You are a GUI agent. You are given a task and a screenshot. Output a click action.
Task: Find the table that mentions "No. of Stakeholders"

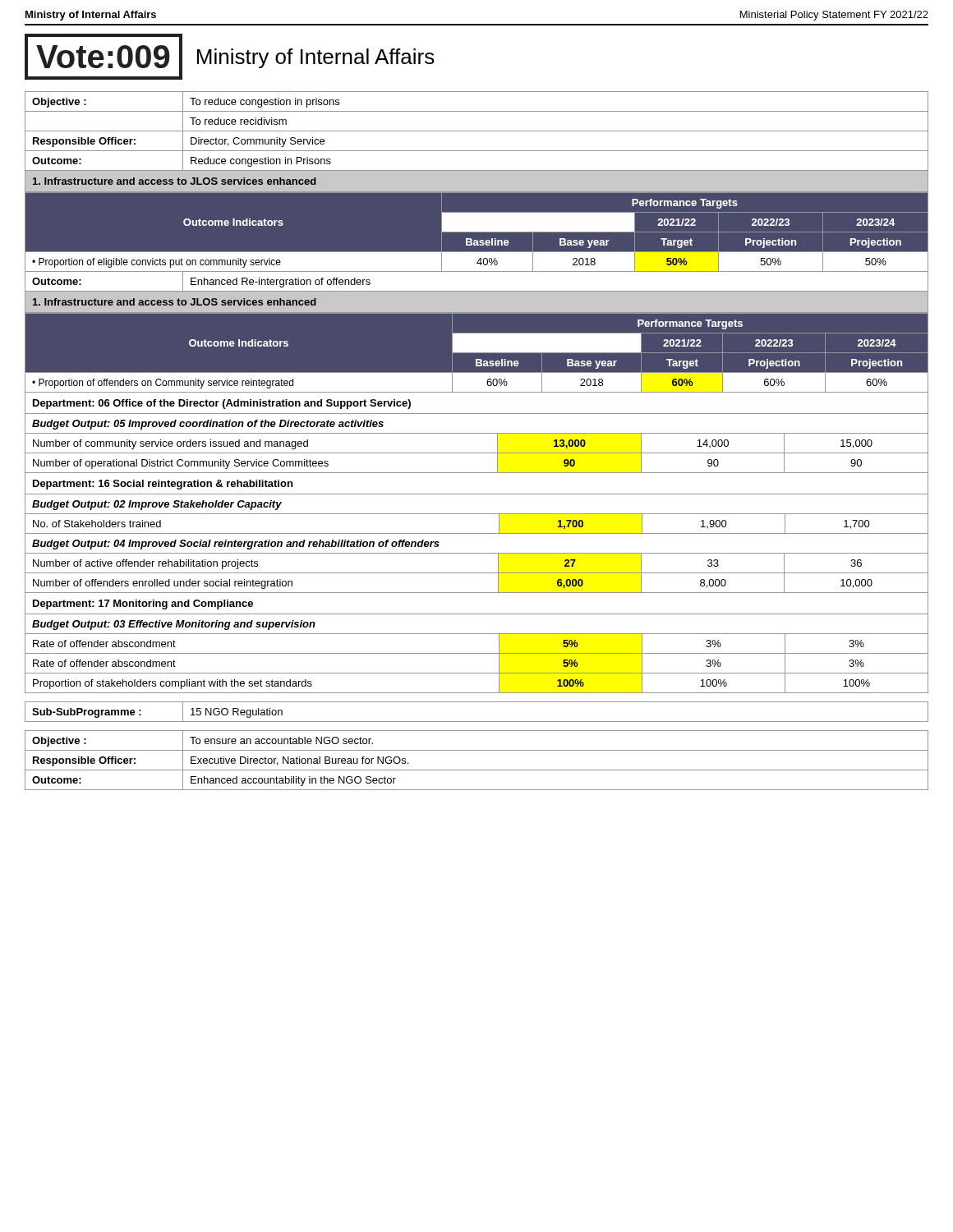click(x=476, y=524)
